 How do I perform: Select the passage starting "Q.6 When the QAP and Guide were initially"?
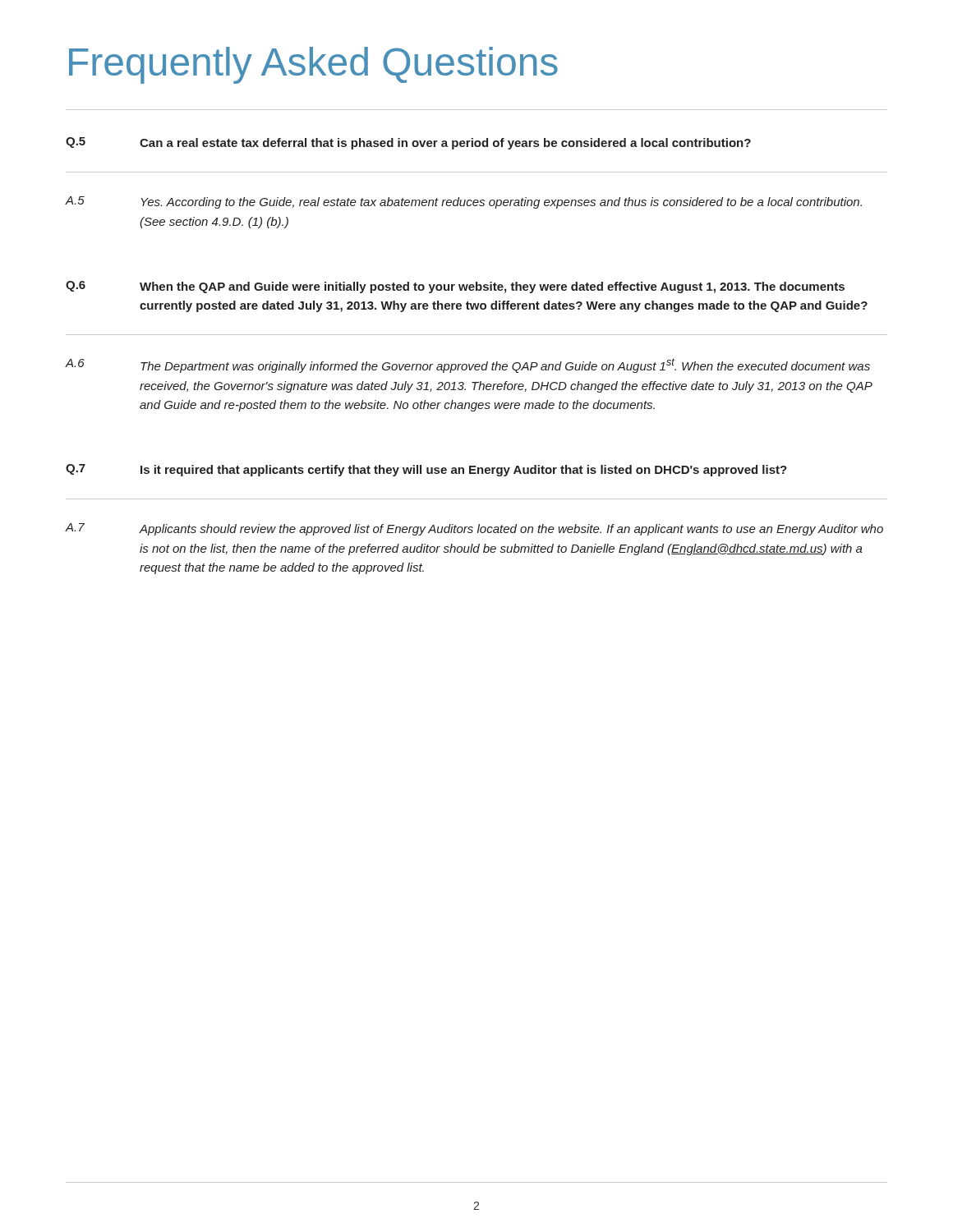coord(476,296)
